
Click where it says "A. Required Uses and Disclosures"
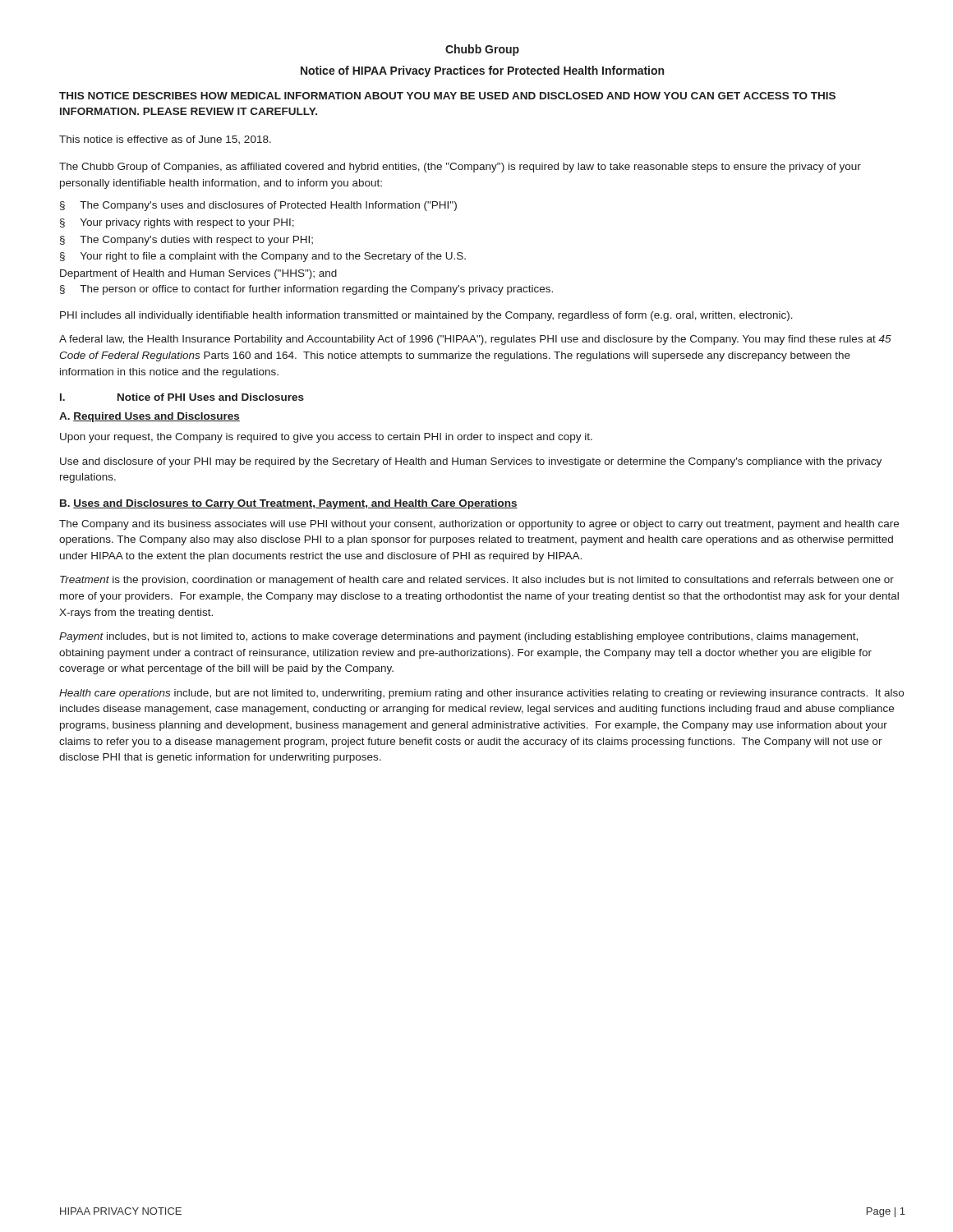[149, 416]
